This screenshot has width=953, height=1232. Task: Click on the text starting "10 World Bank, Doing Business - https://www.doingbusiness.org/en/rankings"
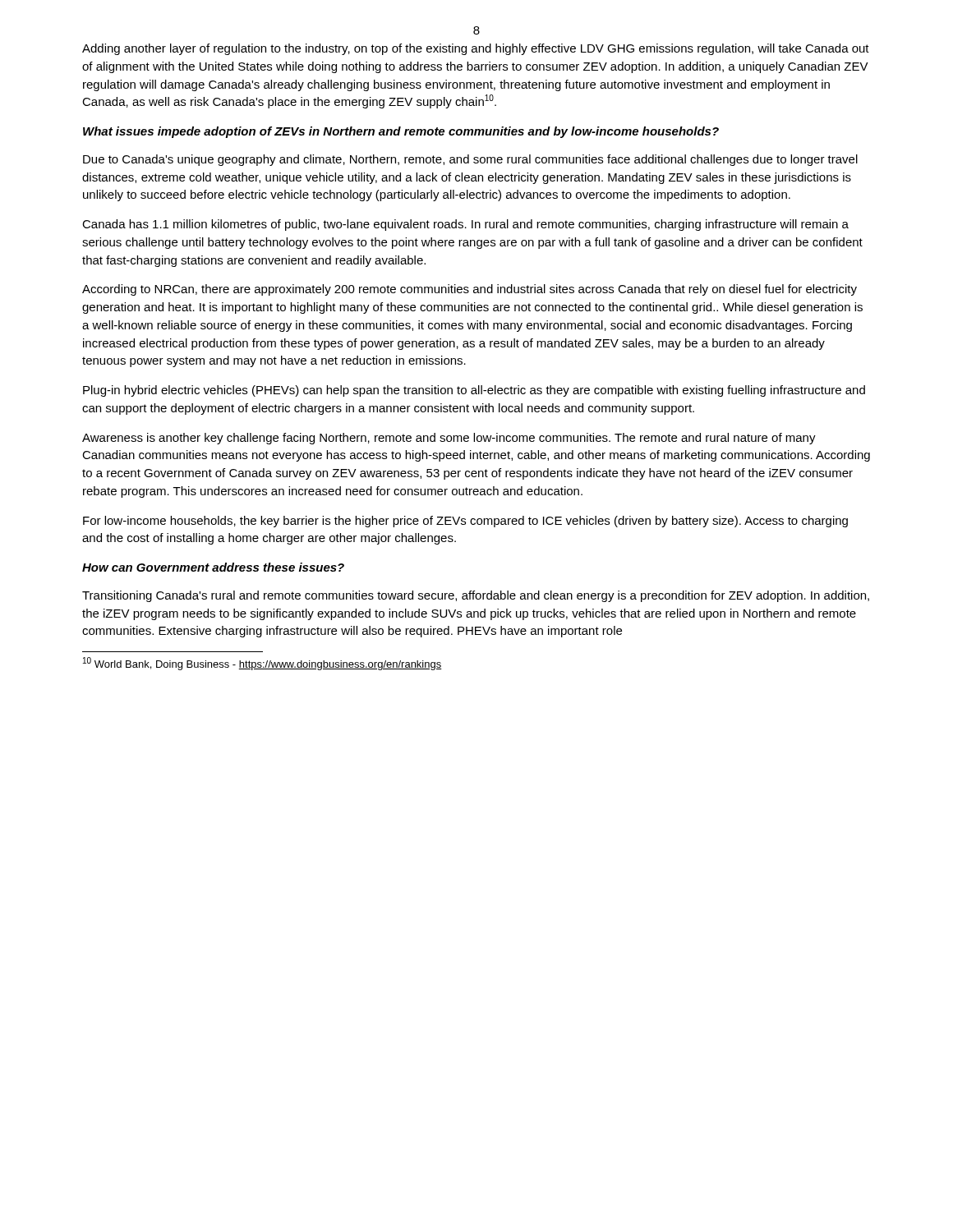tap(262, 664)
